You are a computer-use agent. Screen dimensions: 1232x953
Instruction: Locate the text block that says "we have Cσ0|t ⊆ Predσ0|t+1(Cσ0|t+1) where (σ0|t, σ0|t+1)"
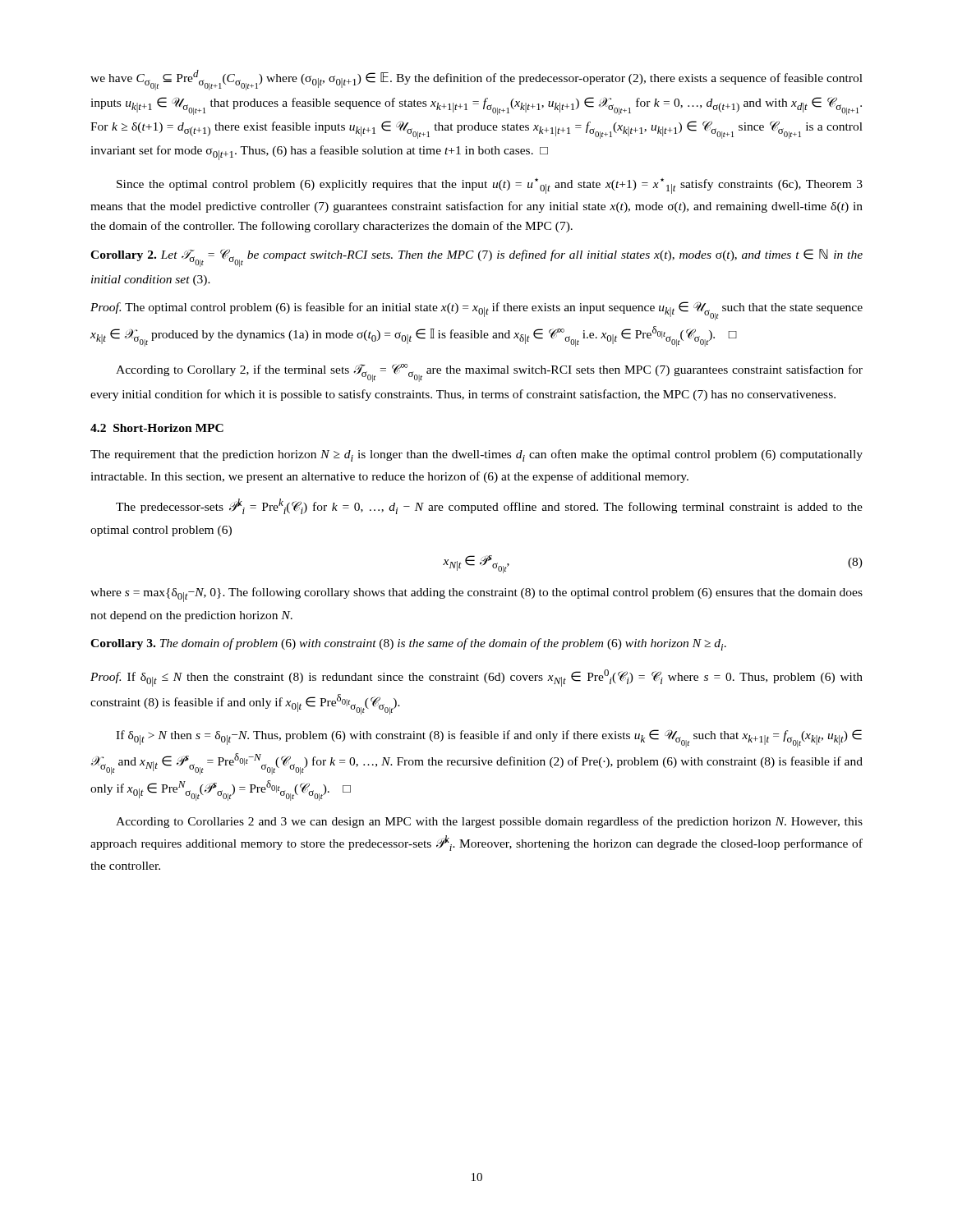point(476,114)
